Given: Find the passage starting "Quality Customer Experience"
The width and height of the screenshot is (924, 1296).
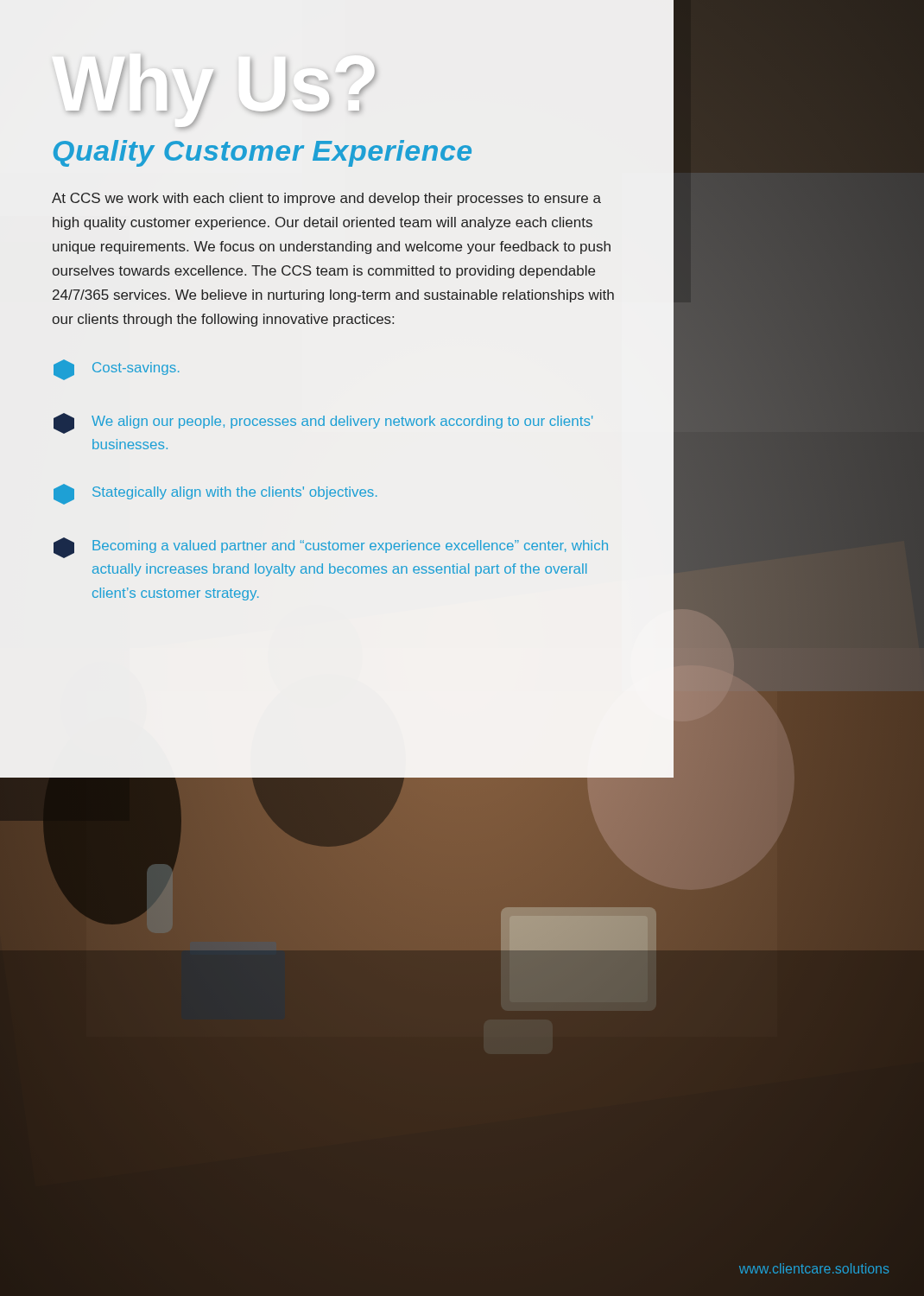Looking at the screenshot, I should coord(337,150).
